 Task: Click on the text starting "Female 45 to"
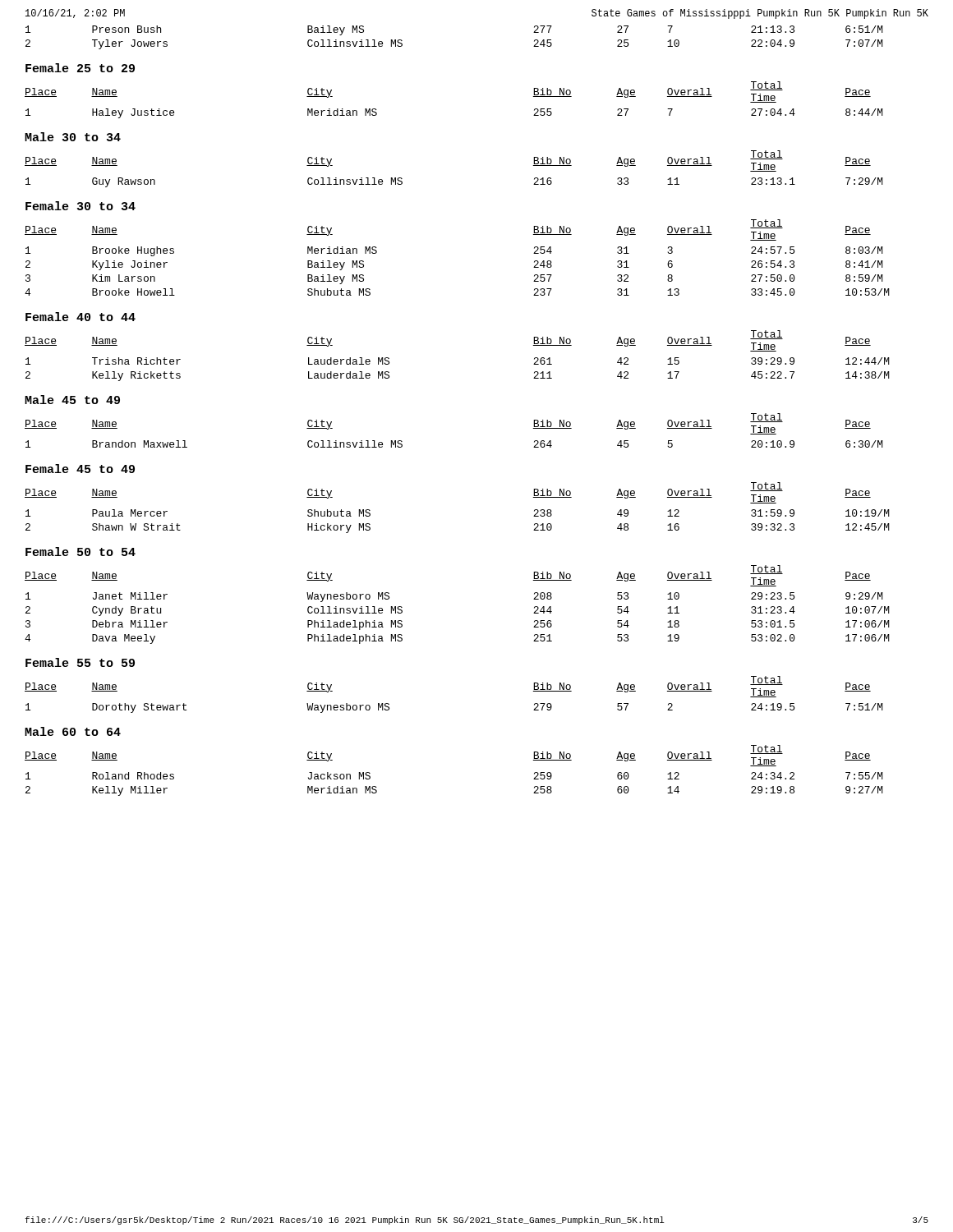80,470
